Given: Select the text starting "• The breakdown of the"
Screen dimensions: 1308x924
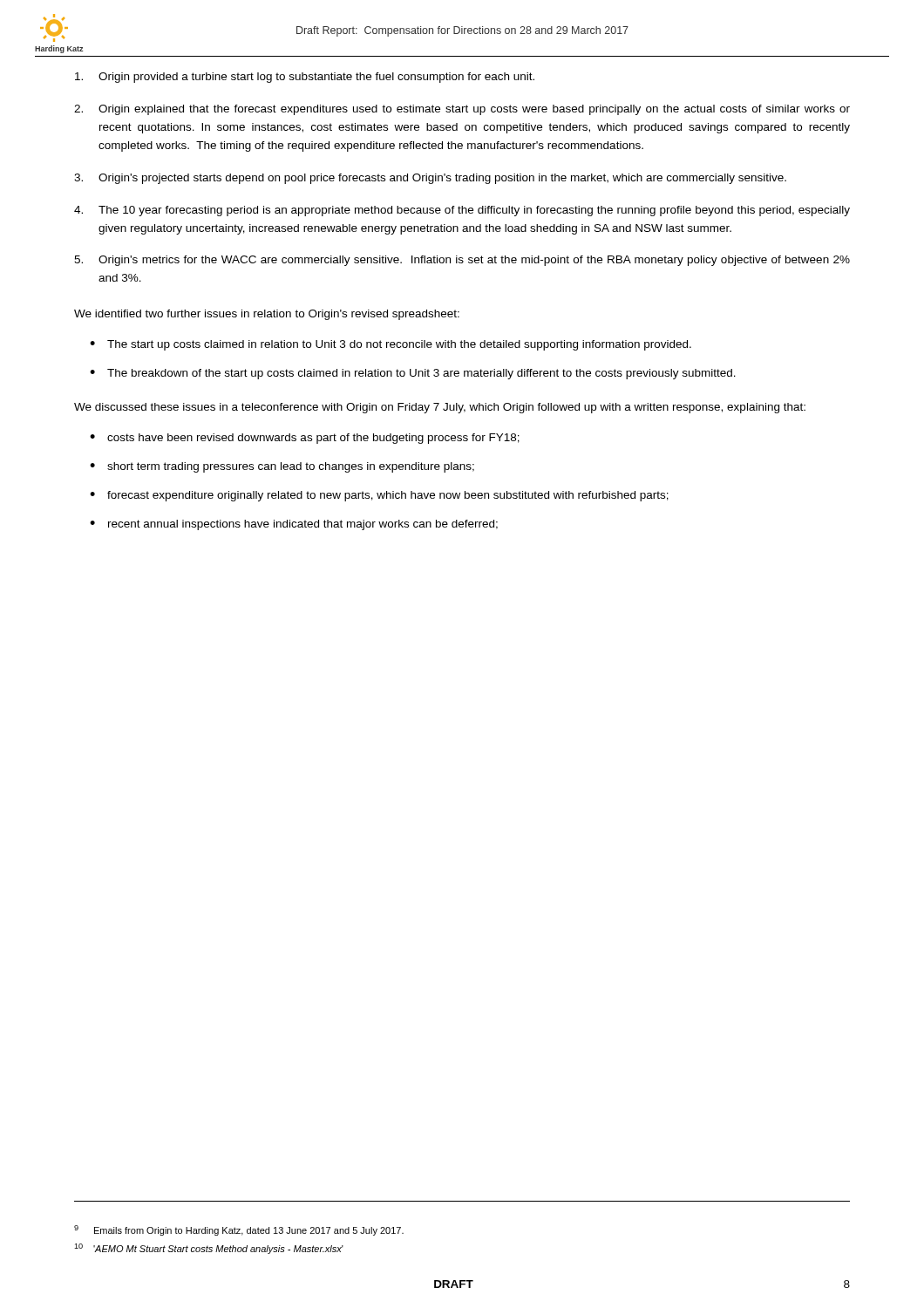Looking at the screenshot, I should point(413,374).
